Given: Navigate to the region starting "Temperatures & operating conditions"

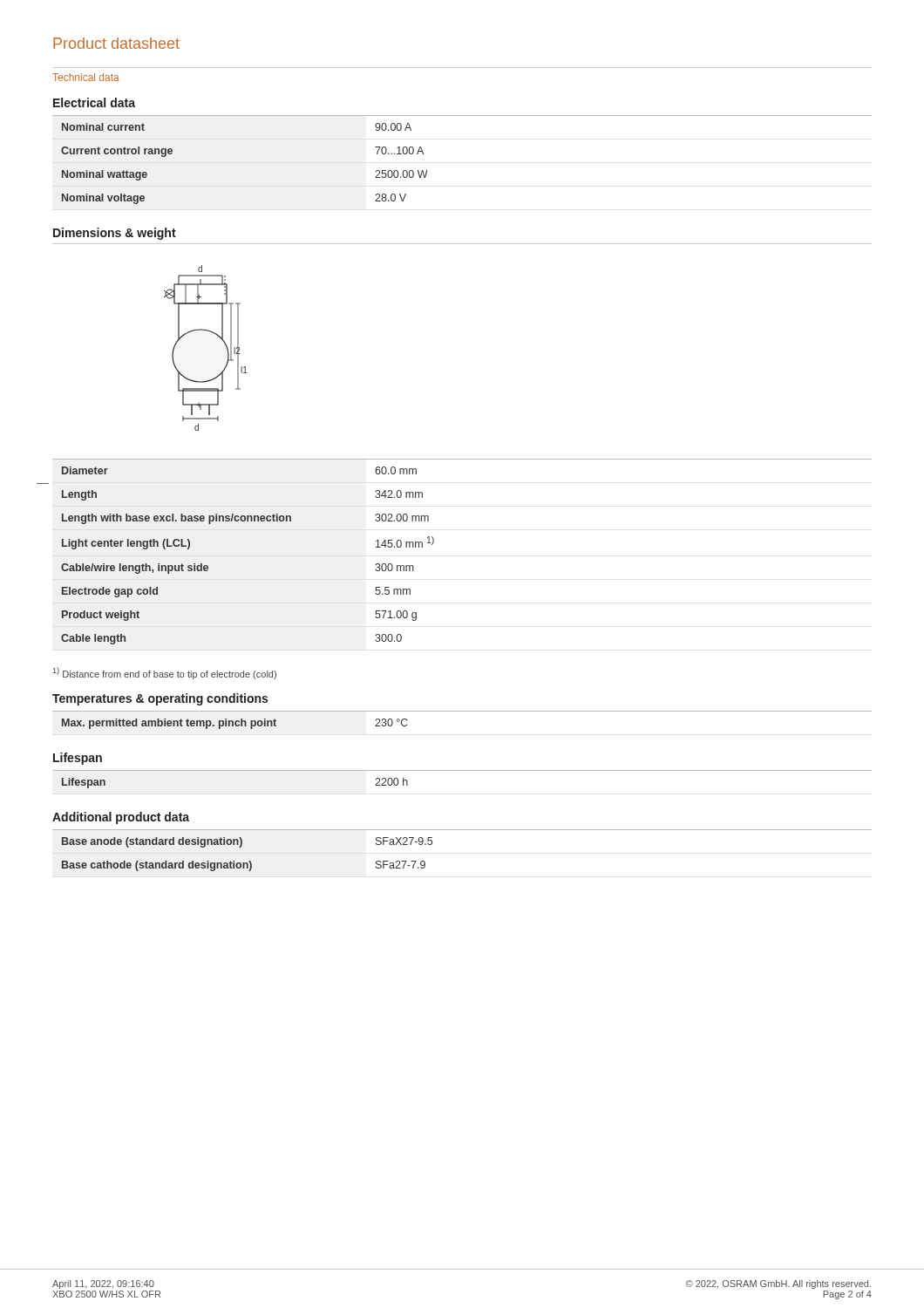Looking at the screenshot, I should (160, 698).
